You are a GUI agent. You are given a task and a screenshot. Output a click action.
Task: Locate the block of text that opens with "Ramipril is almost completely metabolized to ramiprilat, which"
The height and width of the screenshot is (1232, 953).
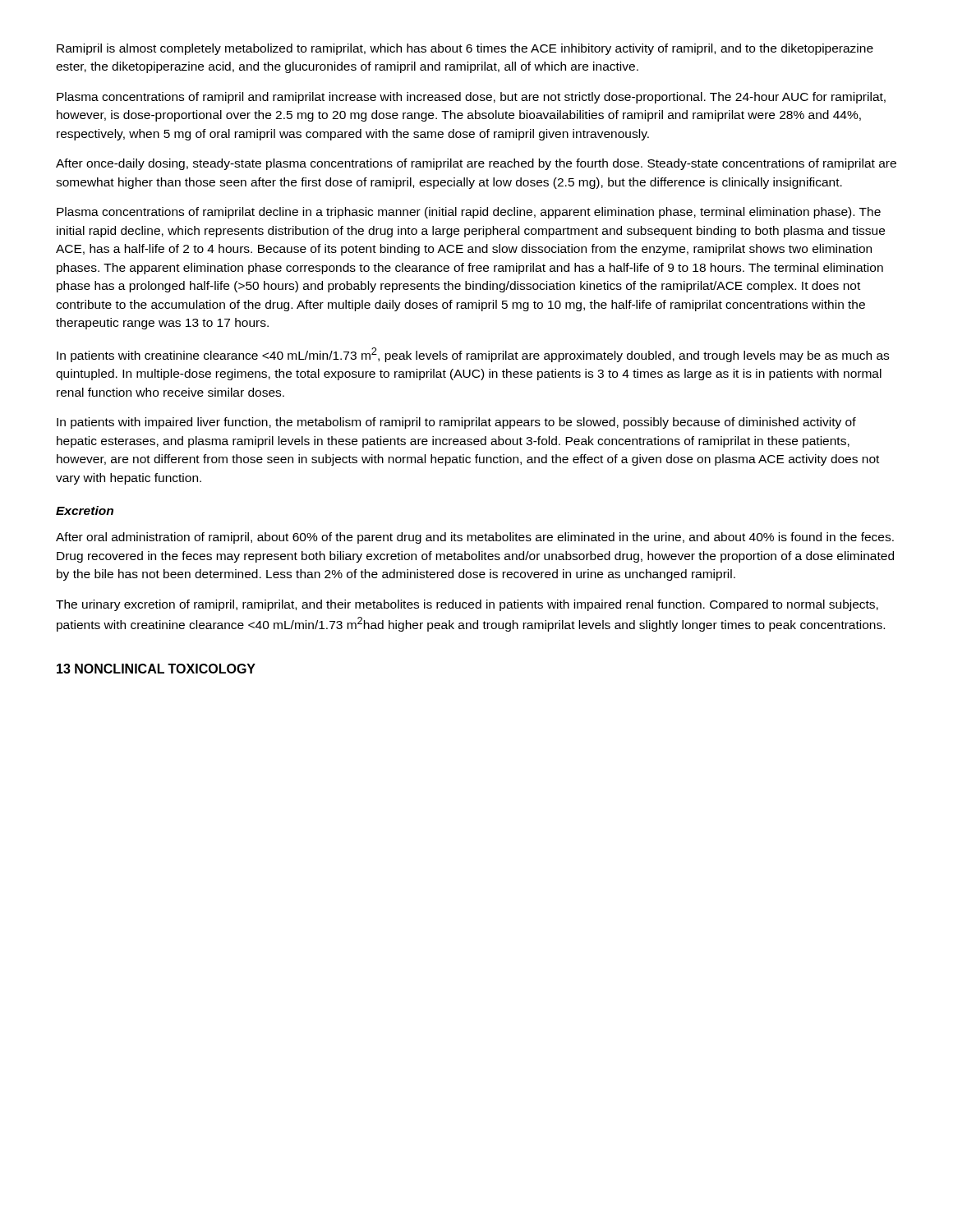coord(476,58)
